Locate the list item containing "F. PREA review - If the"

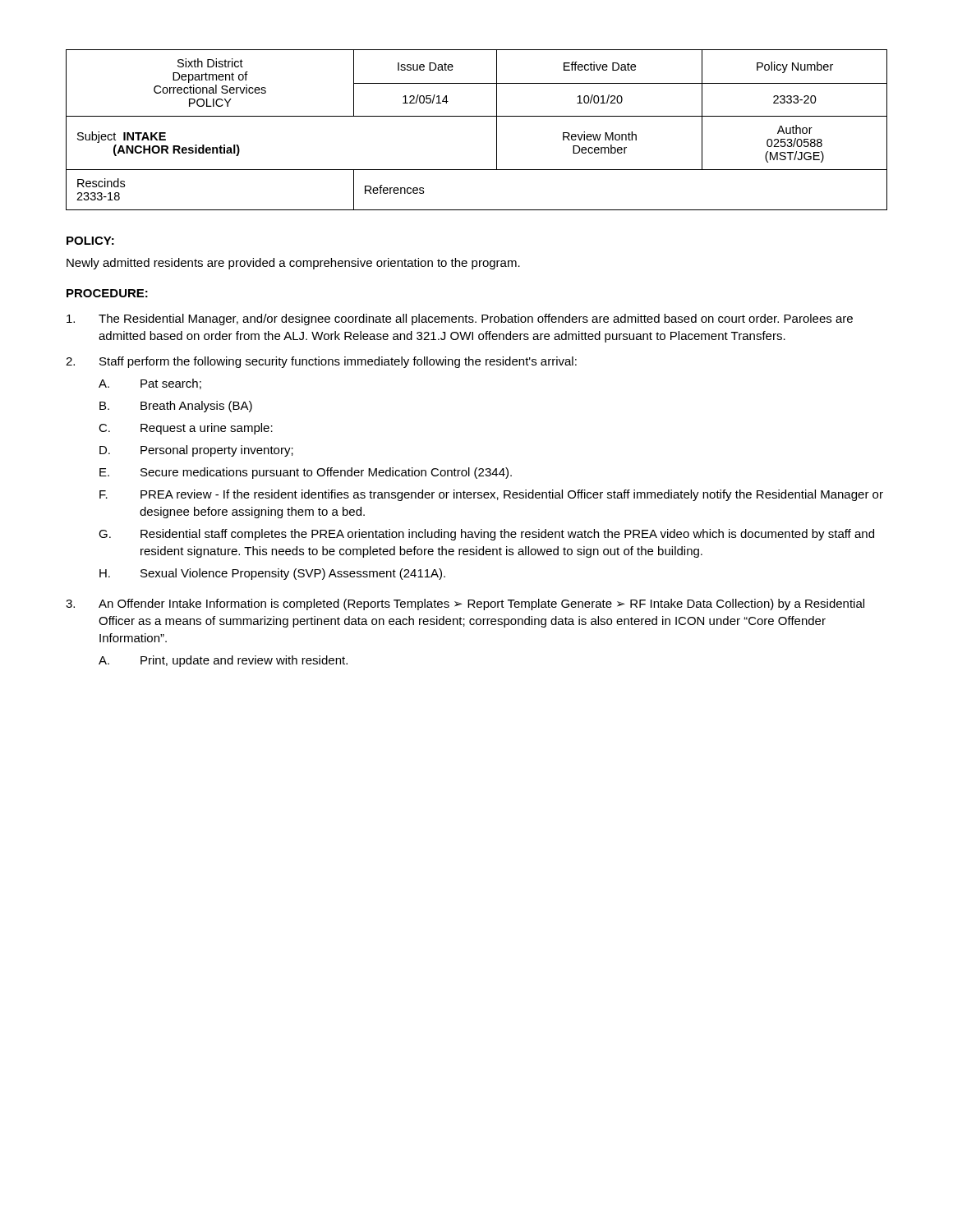pos(493,503)
